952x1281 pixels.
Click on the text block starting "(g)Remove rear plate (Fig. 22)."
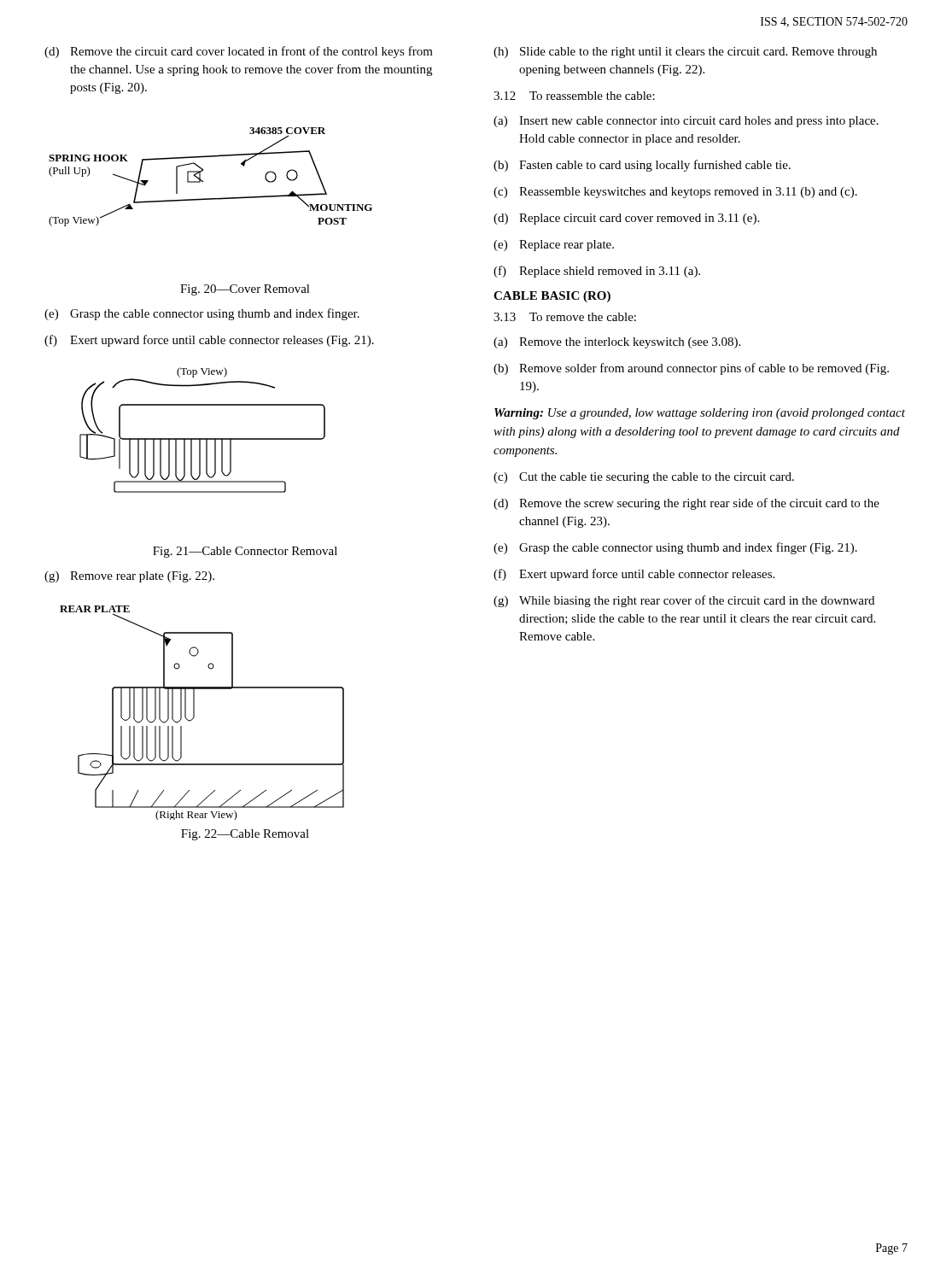point(129,577)
